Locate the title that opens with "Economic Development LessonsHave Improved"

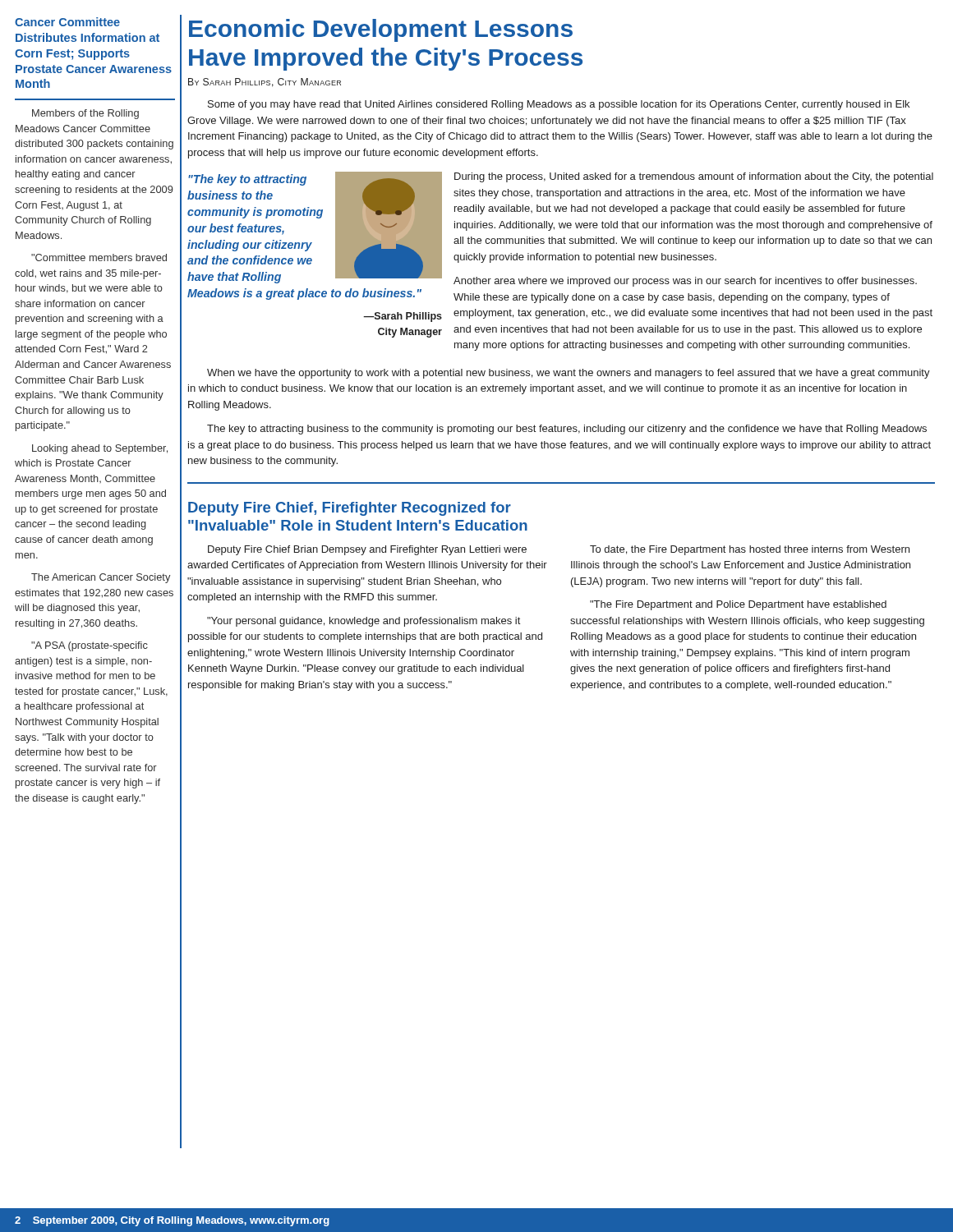pos(561,43)
